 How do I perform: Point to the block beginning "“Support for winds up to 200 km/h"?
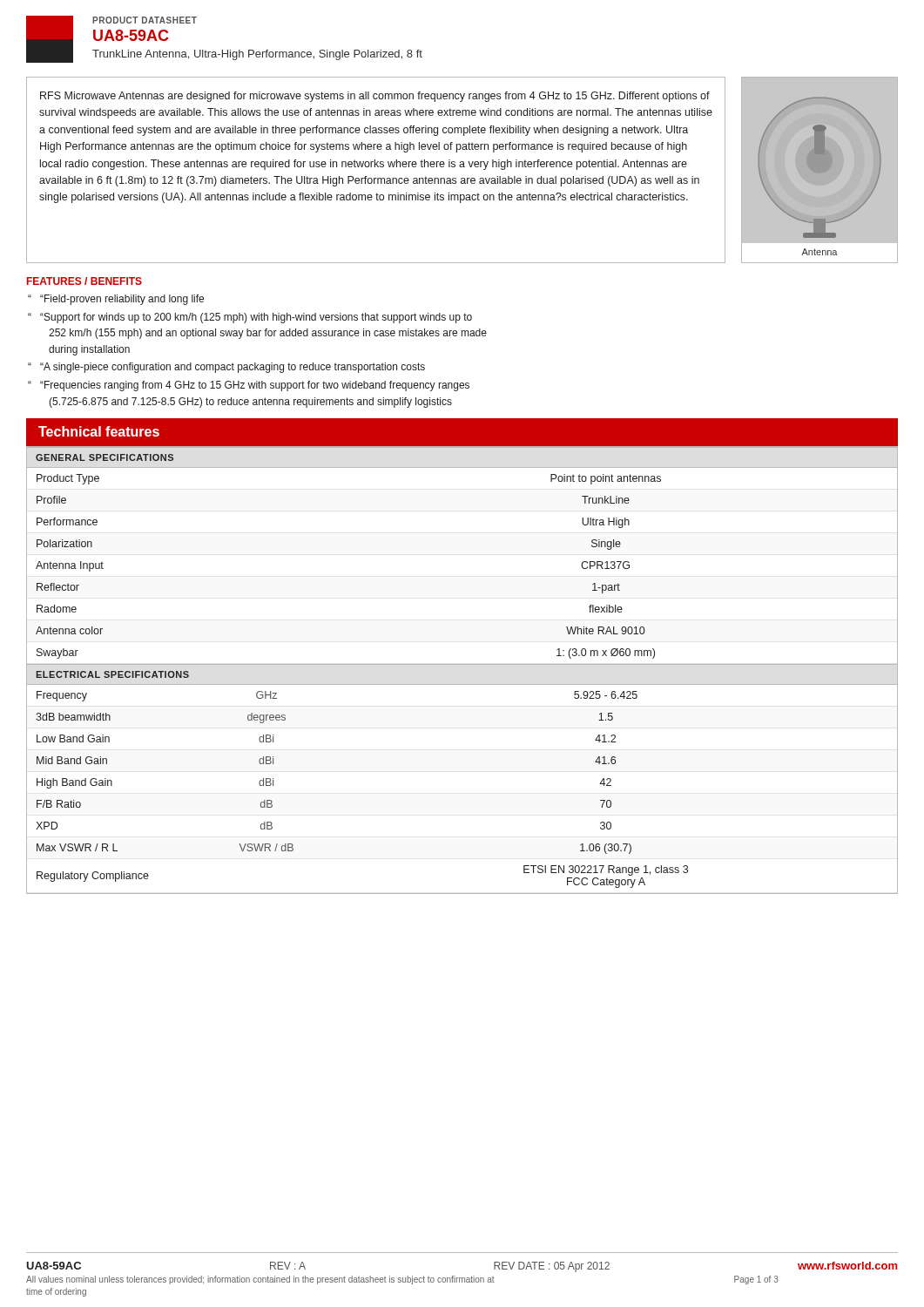click(x=263, y=333)
